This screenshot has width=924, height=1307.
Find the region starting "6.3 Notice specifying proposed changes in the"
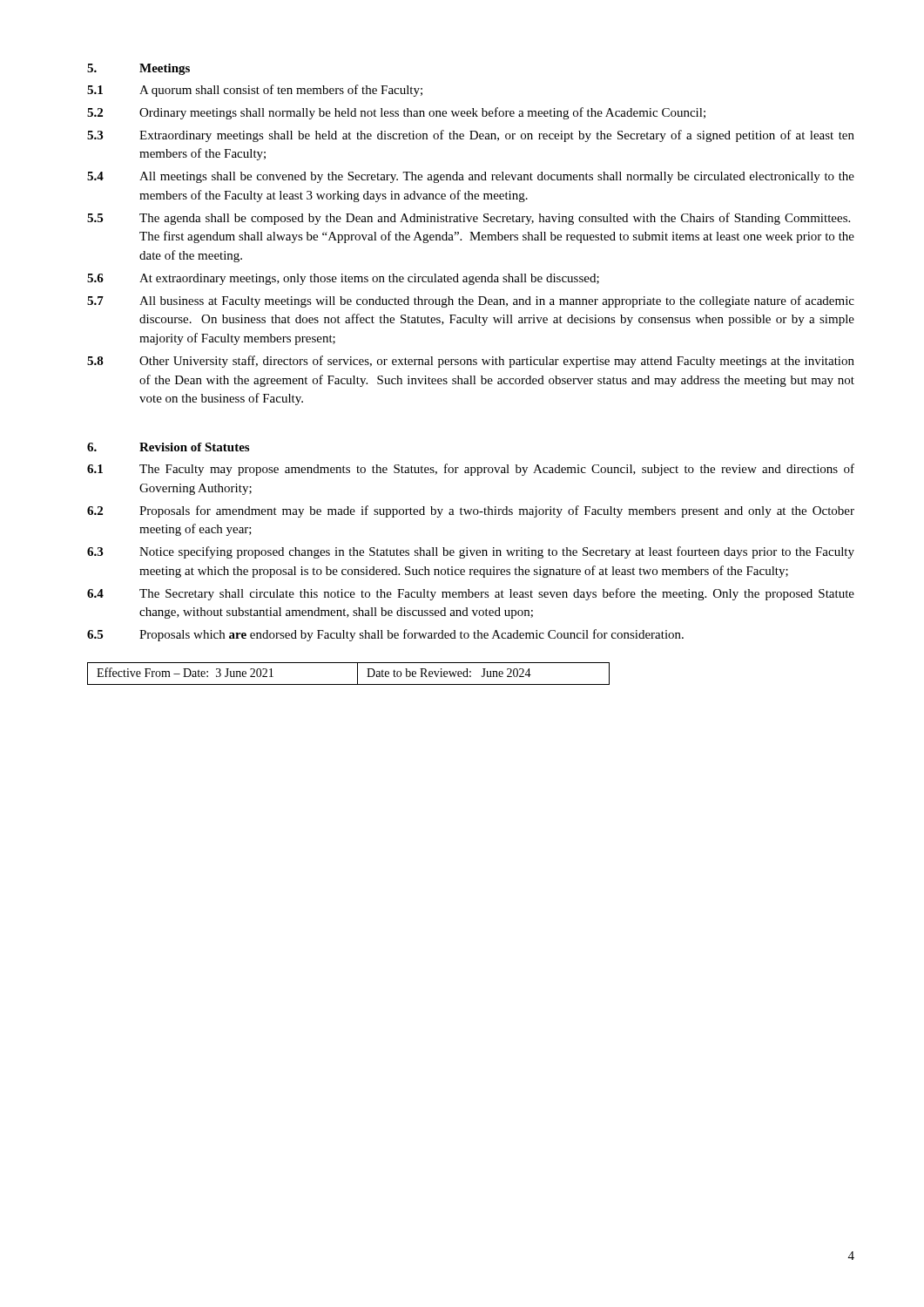click(x=471, y=562)
